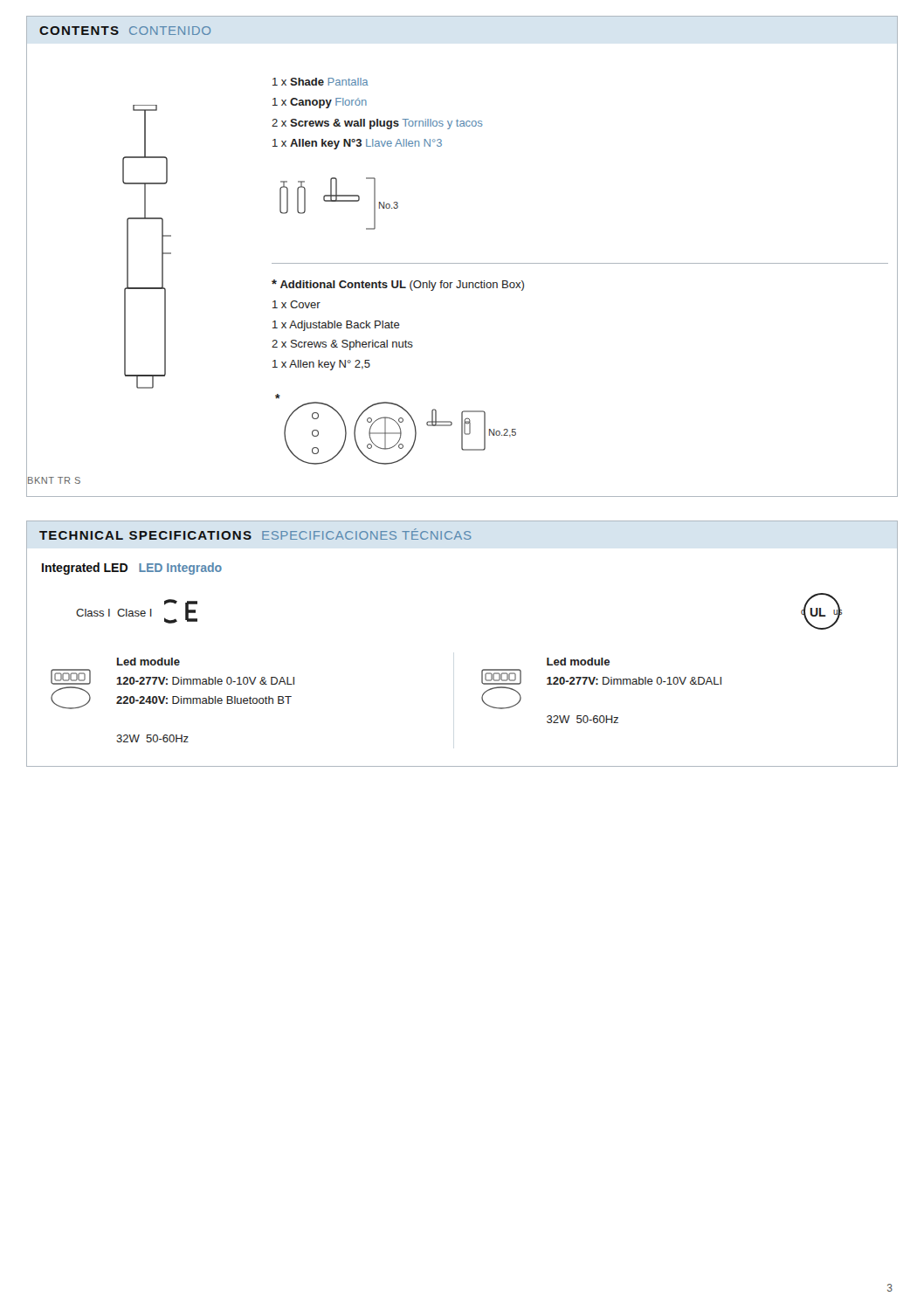This screenshot has width=924, height=1310.
Task: Locate the text "Additional Contents UL (Only for Junction Box)"
Action: 398,283
